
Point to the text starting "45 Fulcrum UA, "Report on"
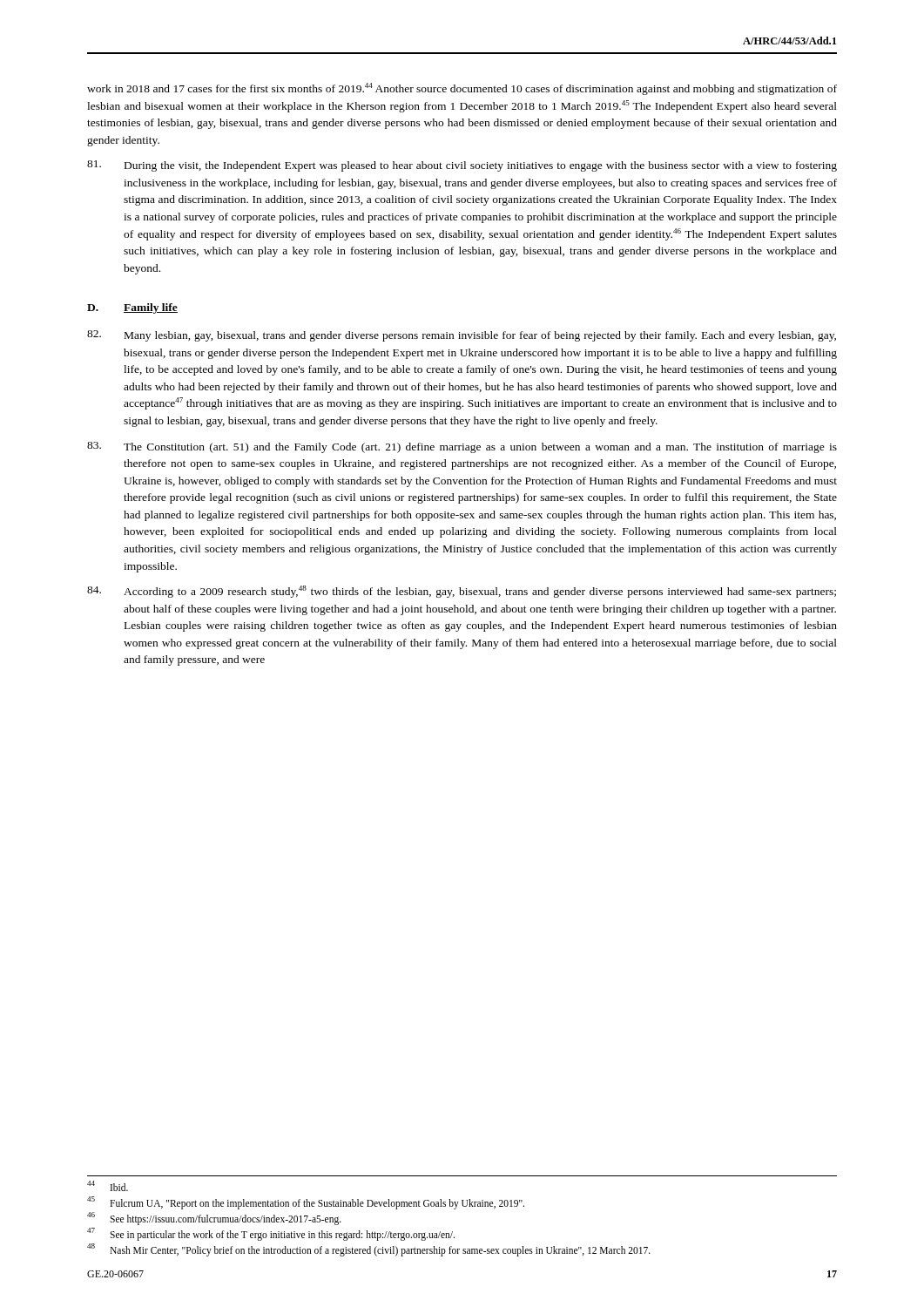(462, 1203)
